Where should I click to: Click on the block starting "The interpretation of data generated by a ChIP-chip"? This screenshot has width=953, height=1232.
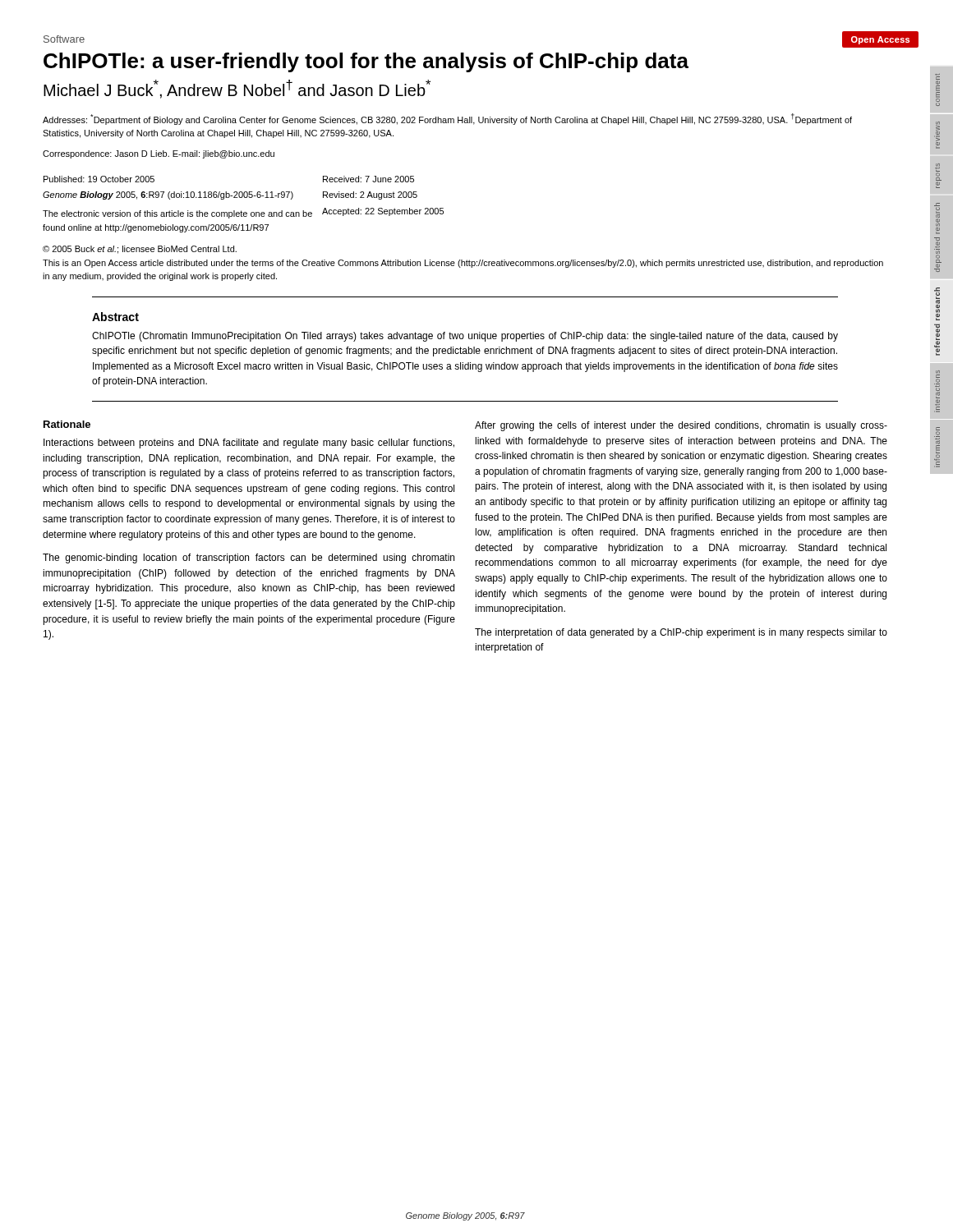[681, 640]
